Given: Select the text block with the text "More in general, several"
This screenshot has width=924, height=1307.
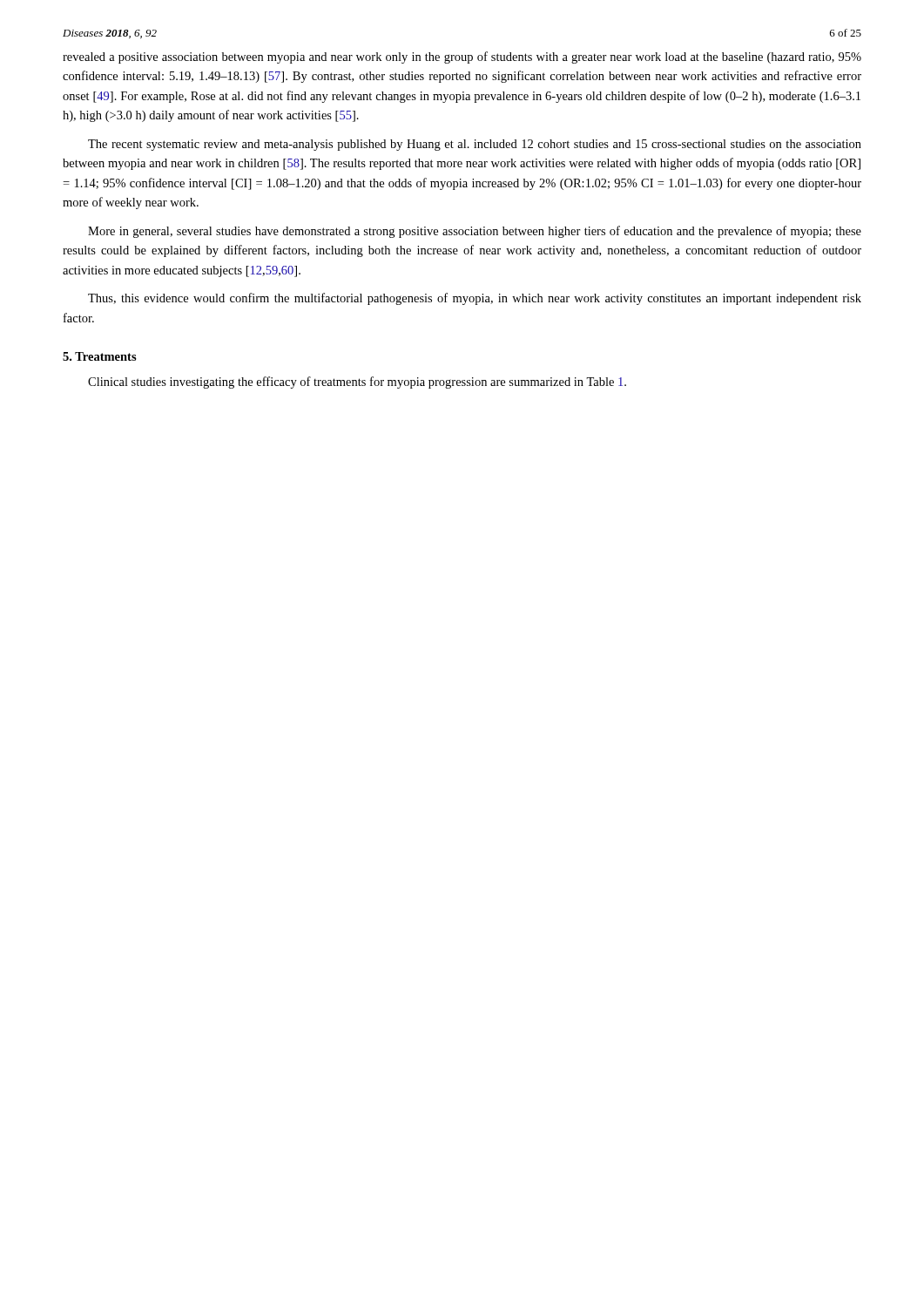Looking at the screenshot, I should pyautogui.click(x=462, y=250).
